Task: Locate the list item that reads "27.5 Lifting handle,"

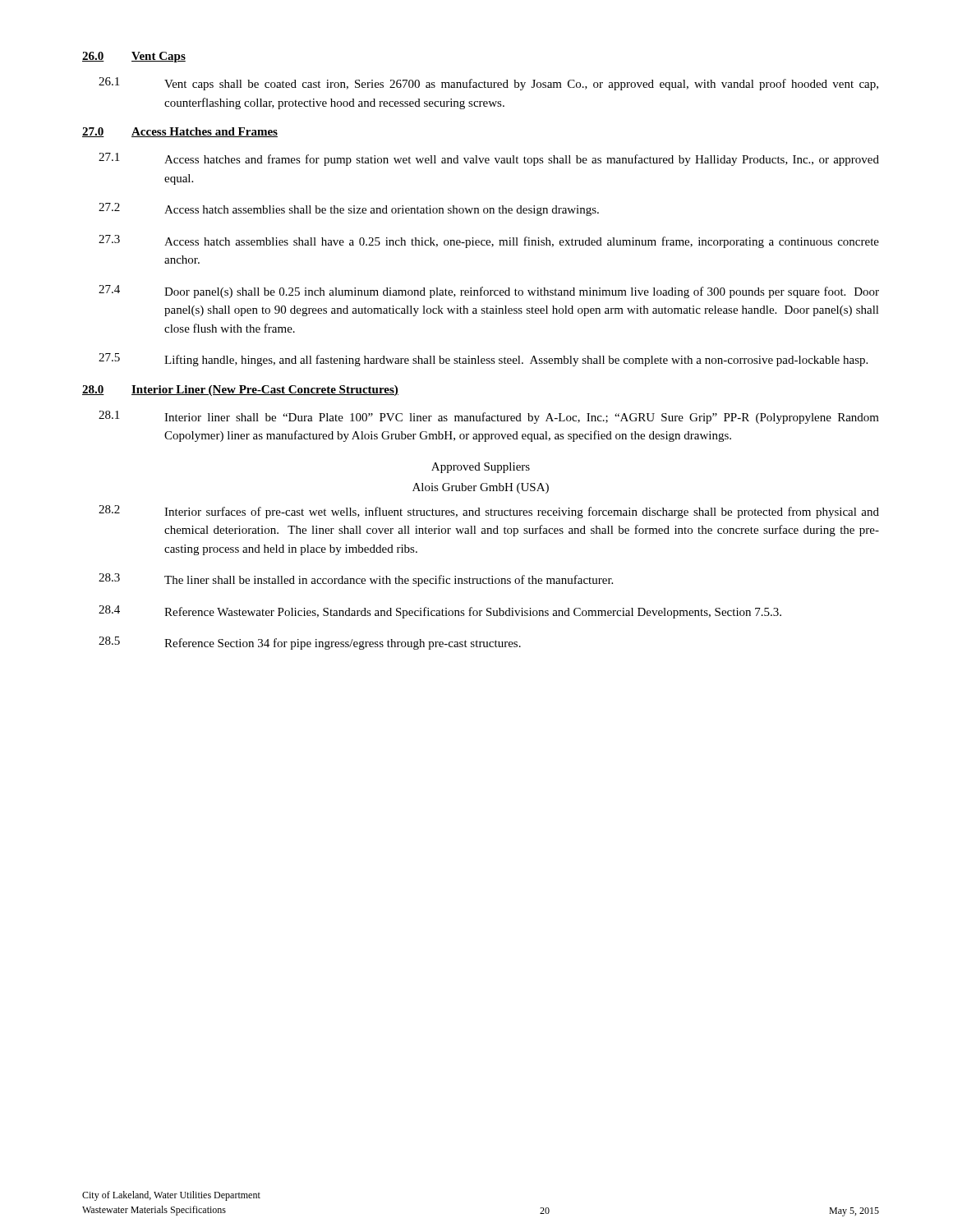Action: (481, 360)
